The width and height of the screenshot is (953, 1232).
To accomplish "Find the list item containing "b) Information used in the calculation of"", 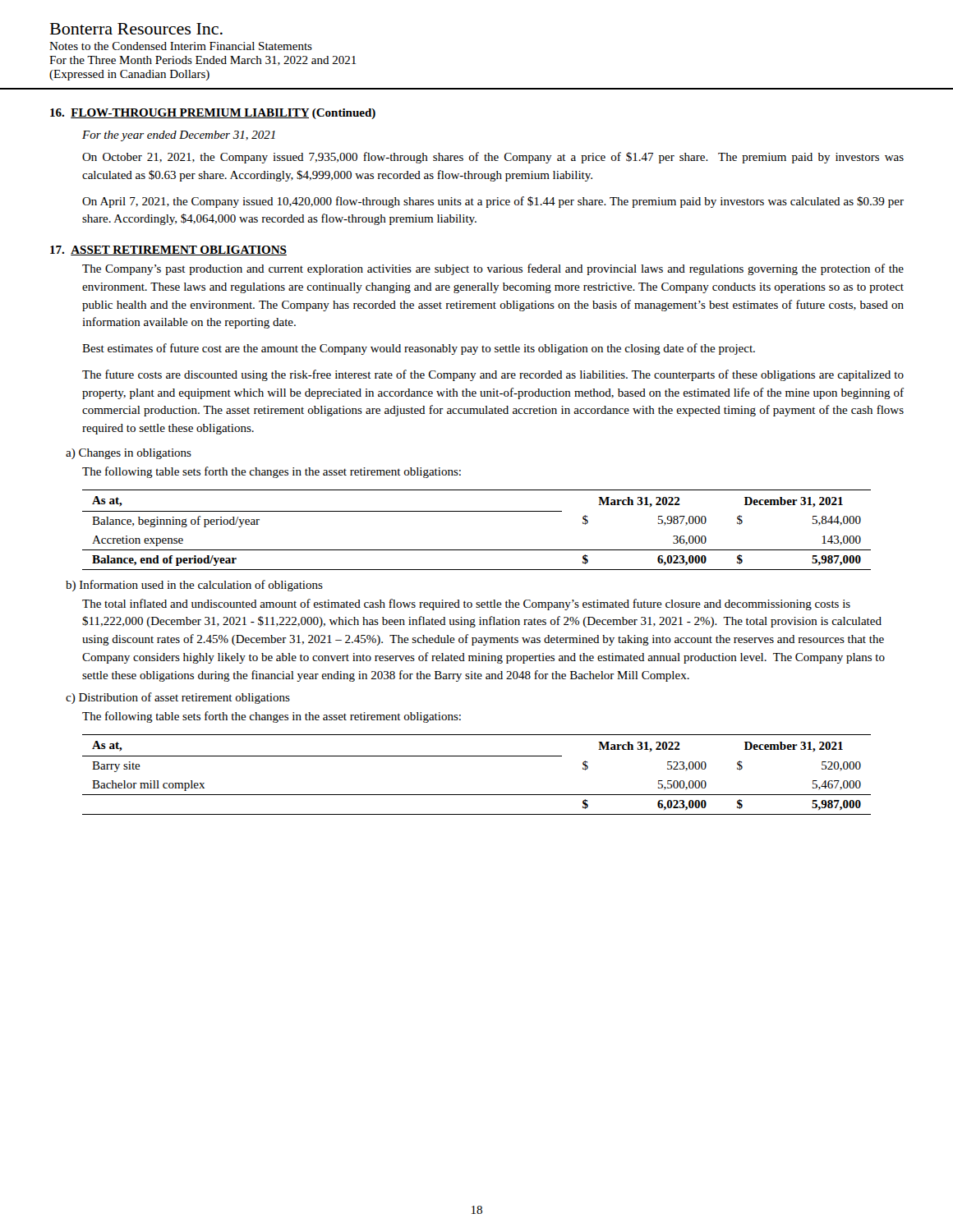I will (x=194, y=584).
